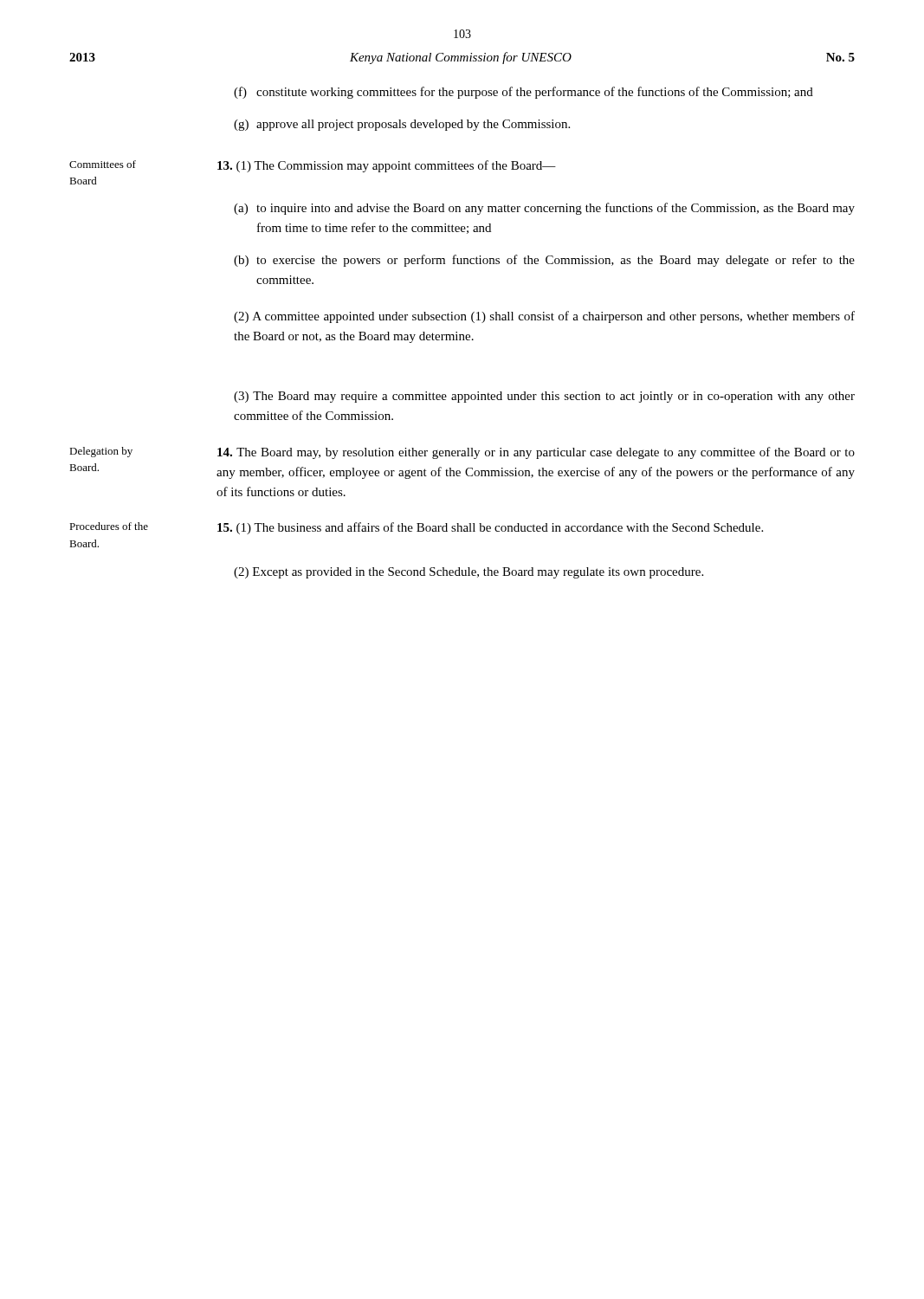The image size is (924, 1299).
Task: Point to the text block starting "(1) The Commission may appoint committees"
Action: [386, 165]
